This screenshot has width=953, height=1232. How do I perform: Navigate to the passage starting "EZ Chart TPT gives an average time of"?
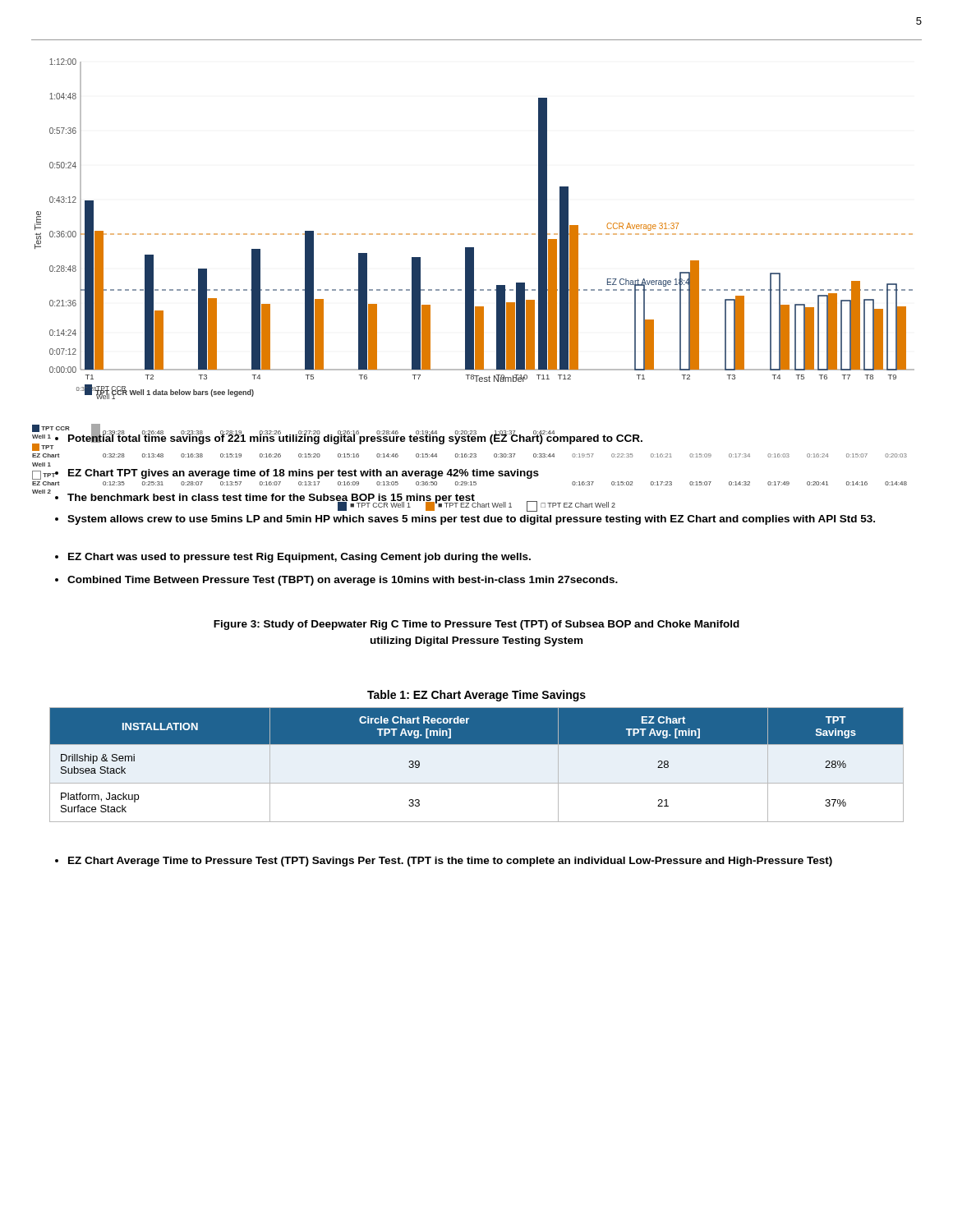(x=476, y=473)
